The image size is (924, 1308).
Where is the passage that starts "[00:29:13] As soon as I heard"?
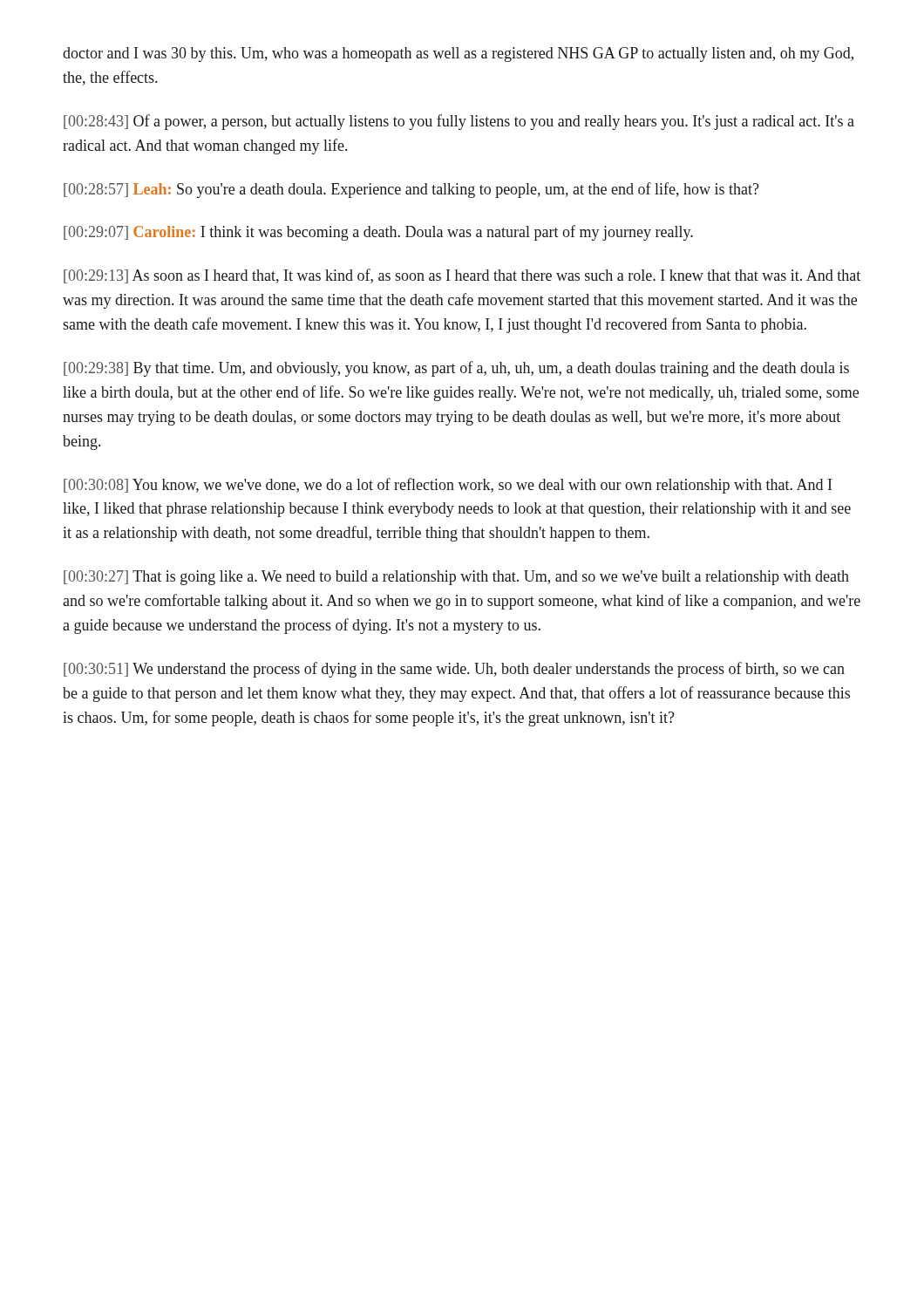tap(462, 300)
